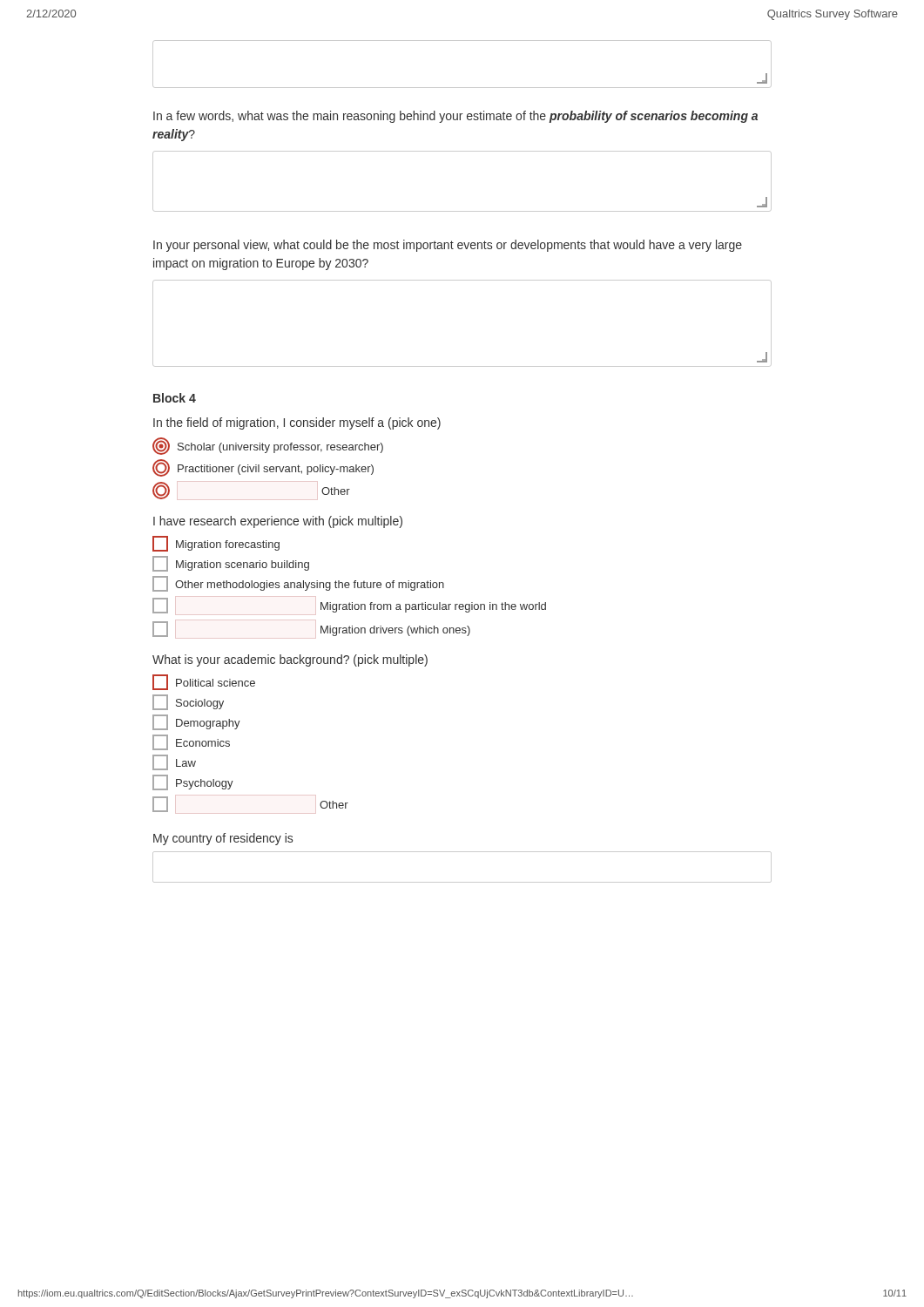Find the text block with the text "In your personal view, what"
The width and height of the screenshot is (924, 1307).
pos(447,254)
